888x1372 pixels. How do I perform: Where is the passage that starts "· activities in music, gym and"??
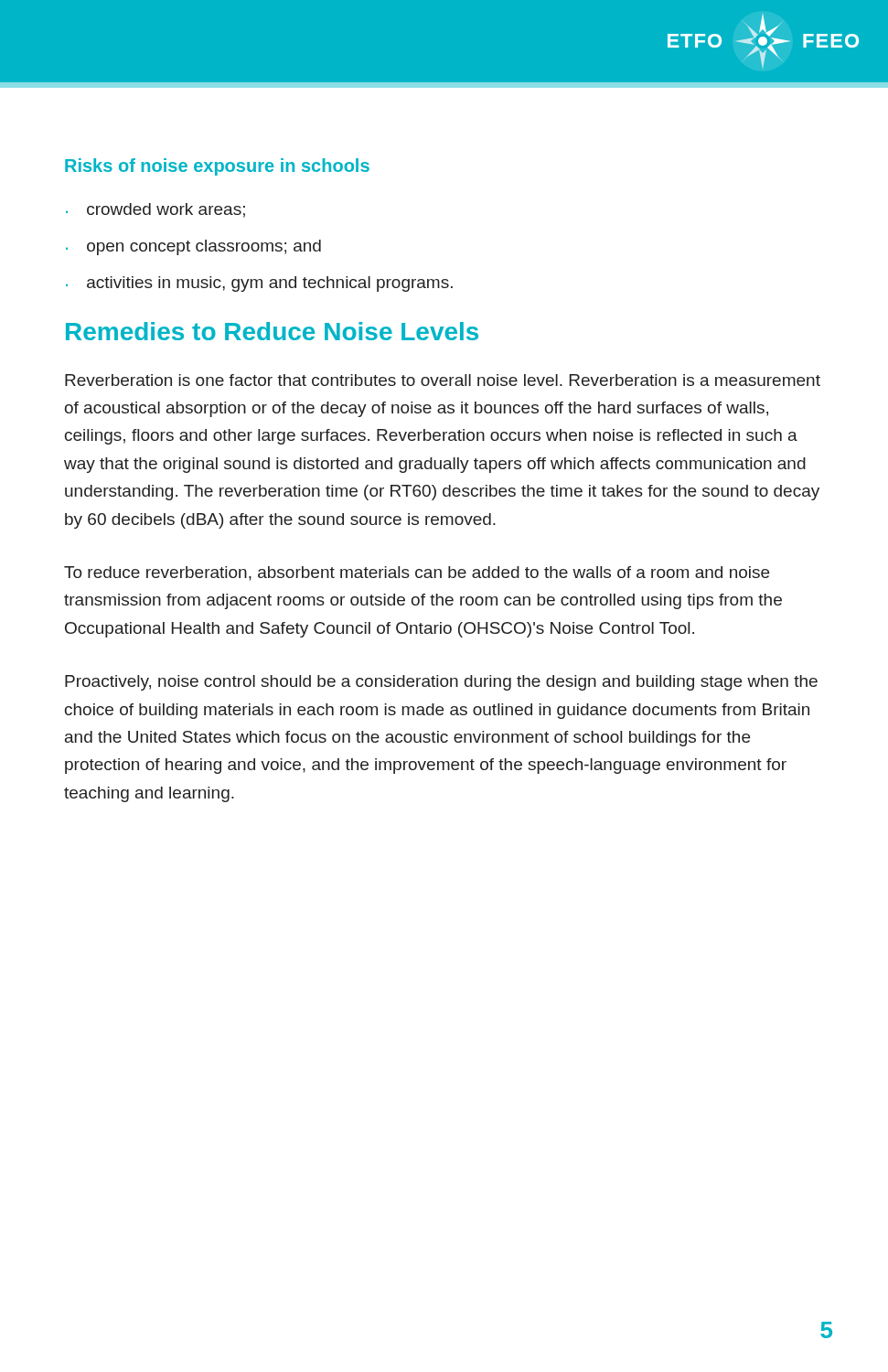[x=259, y=284]
